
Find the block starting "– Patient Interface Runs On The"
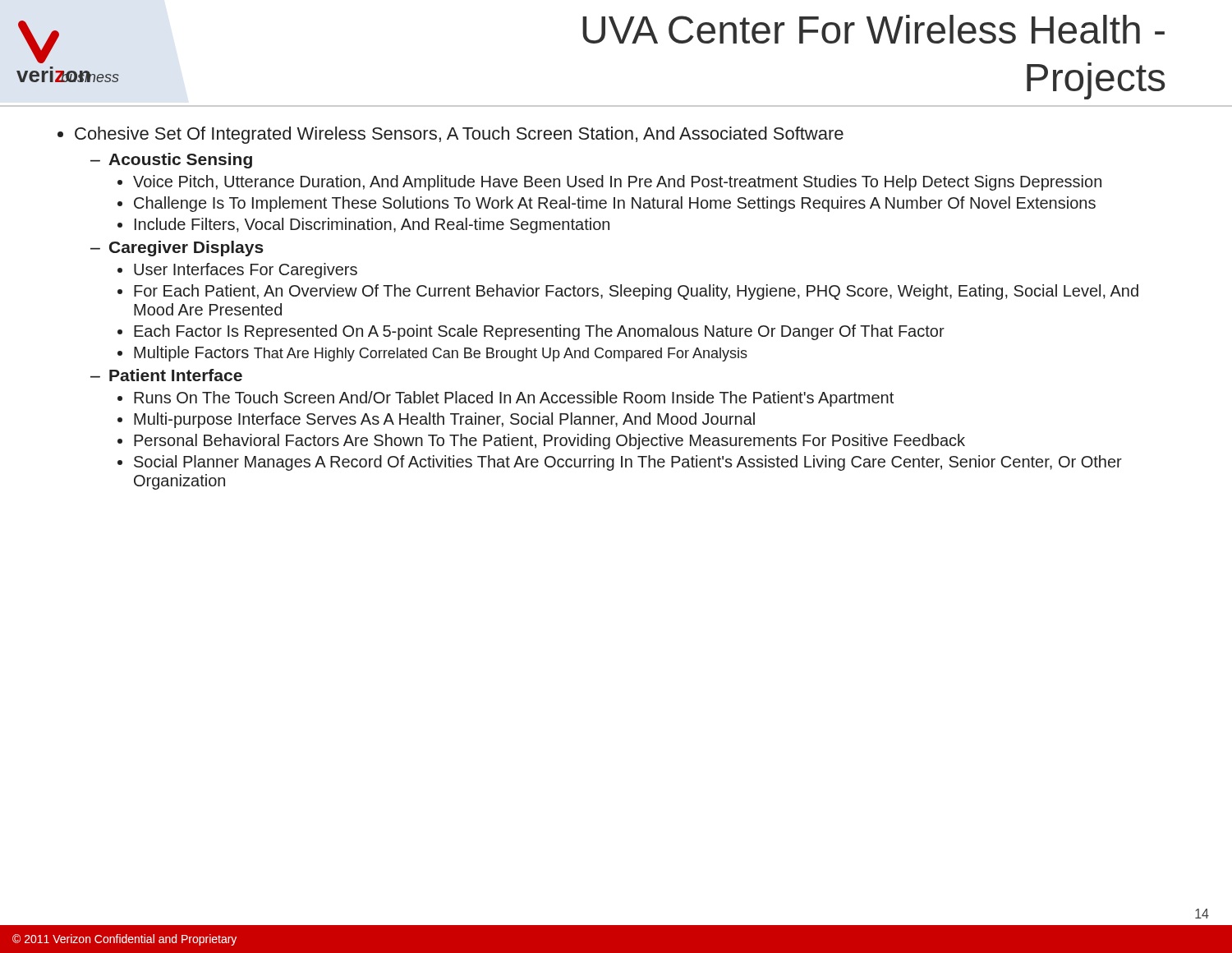tap(637, 428)
